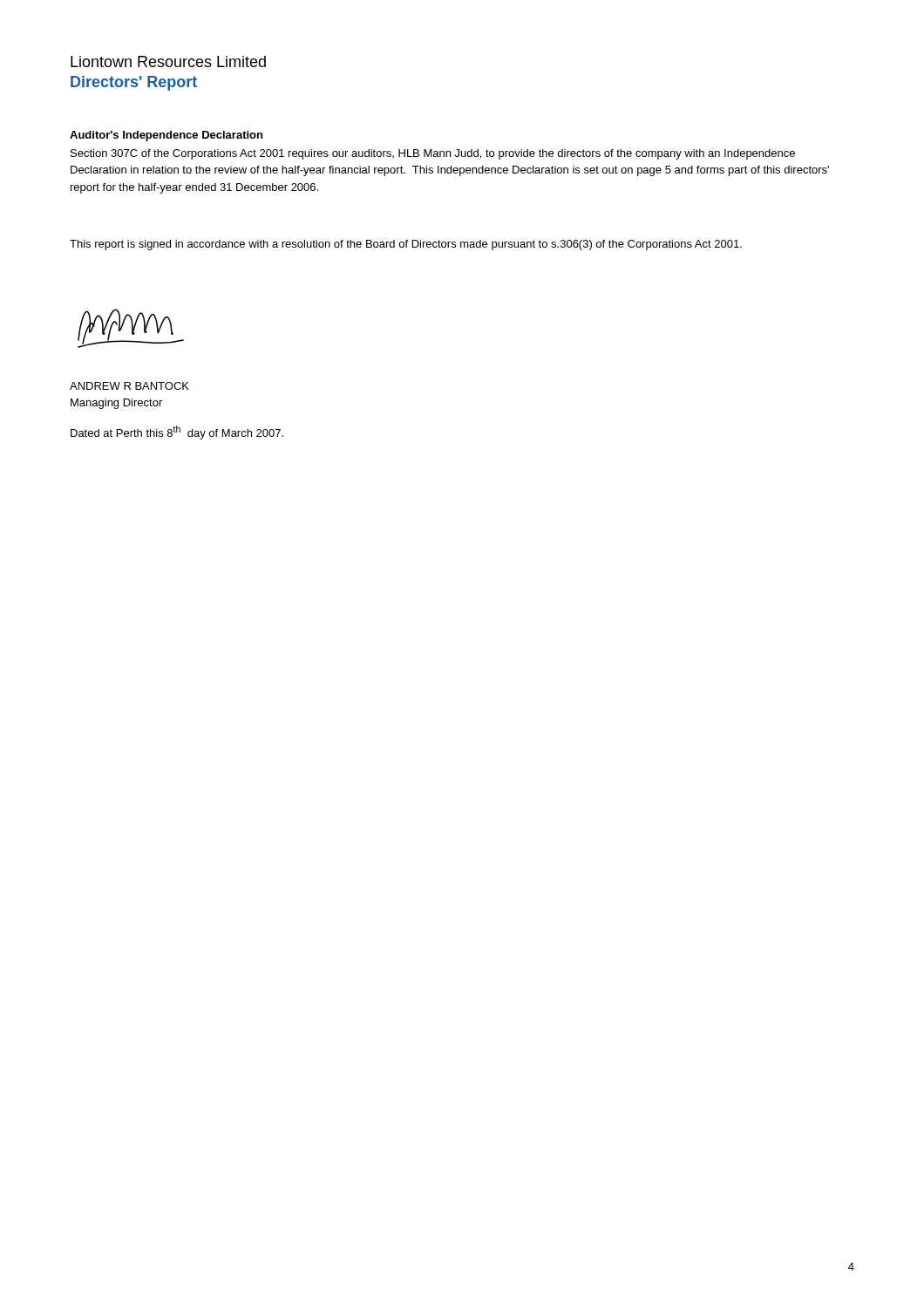Viewport: 924px width, 1308px height.
Task: Select the element starting "This report is signed in"
Action: [406, 244]
